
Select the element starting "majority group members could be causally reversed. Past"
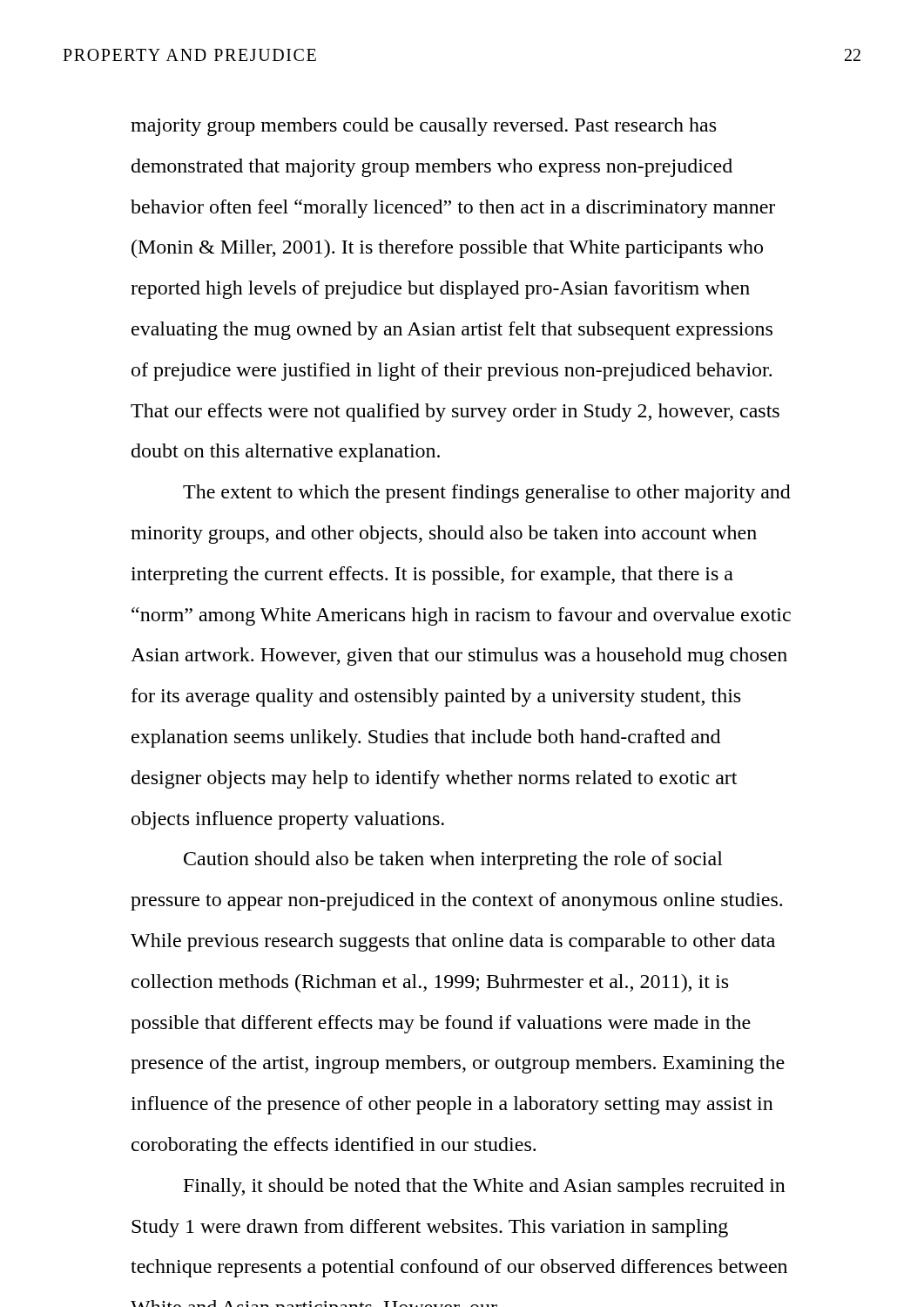462,288
